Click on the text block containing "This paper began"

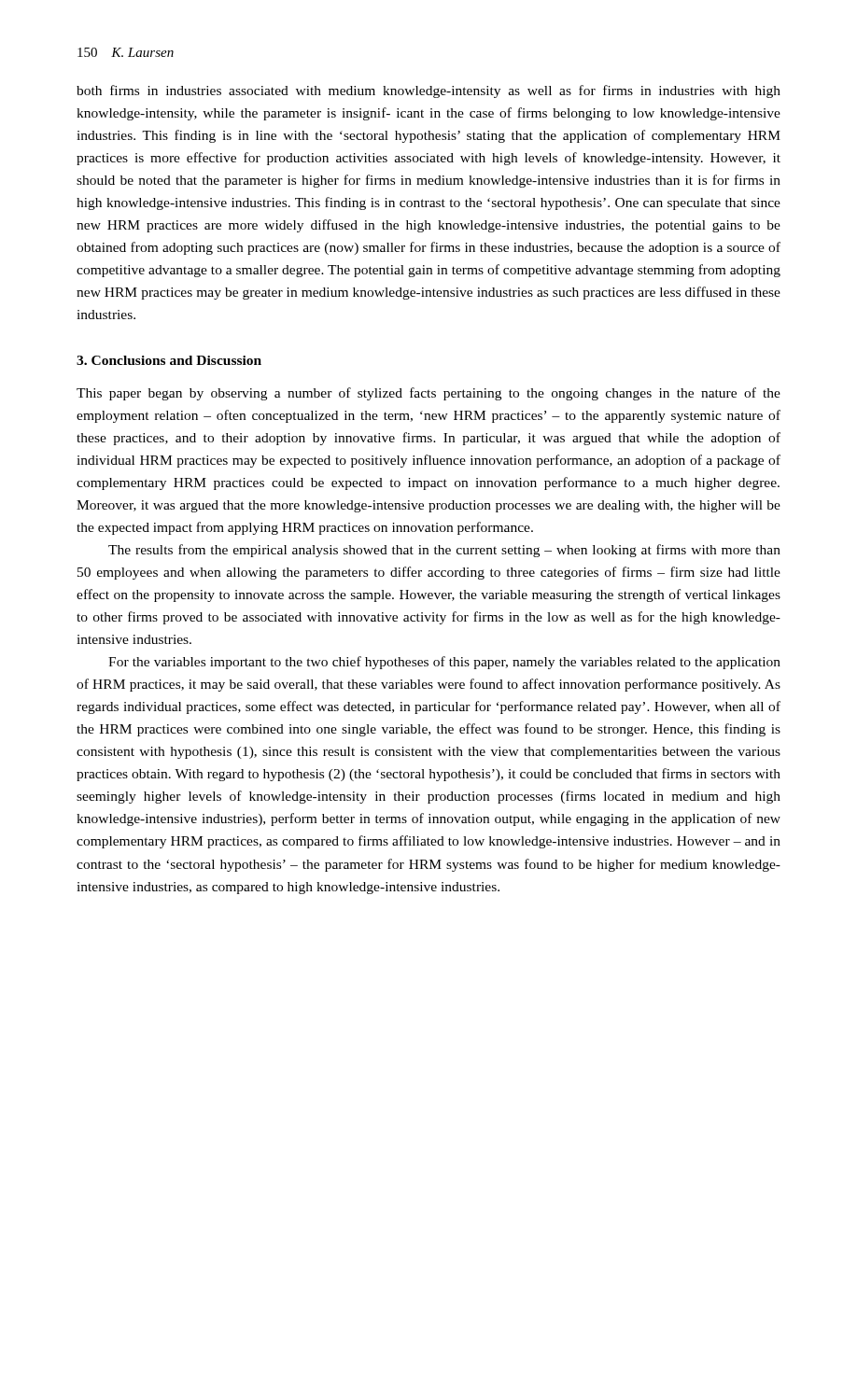pyautogui.click(x=428, y=394)
